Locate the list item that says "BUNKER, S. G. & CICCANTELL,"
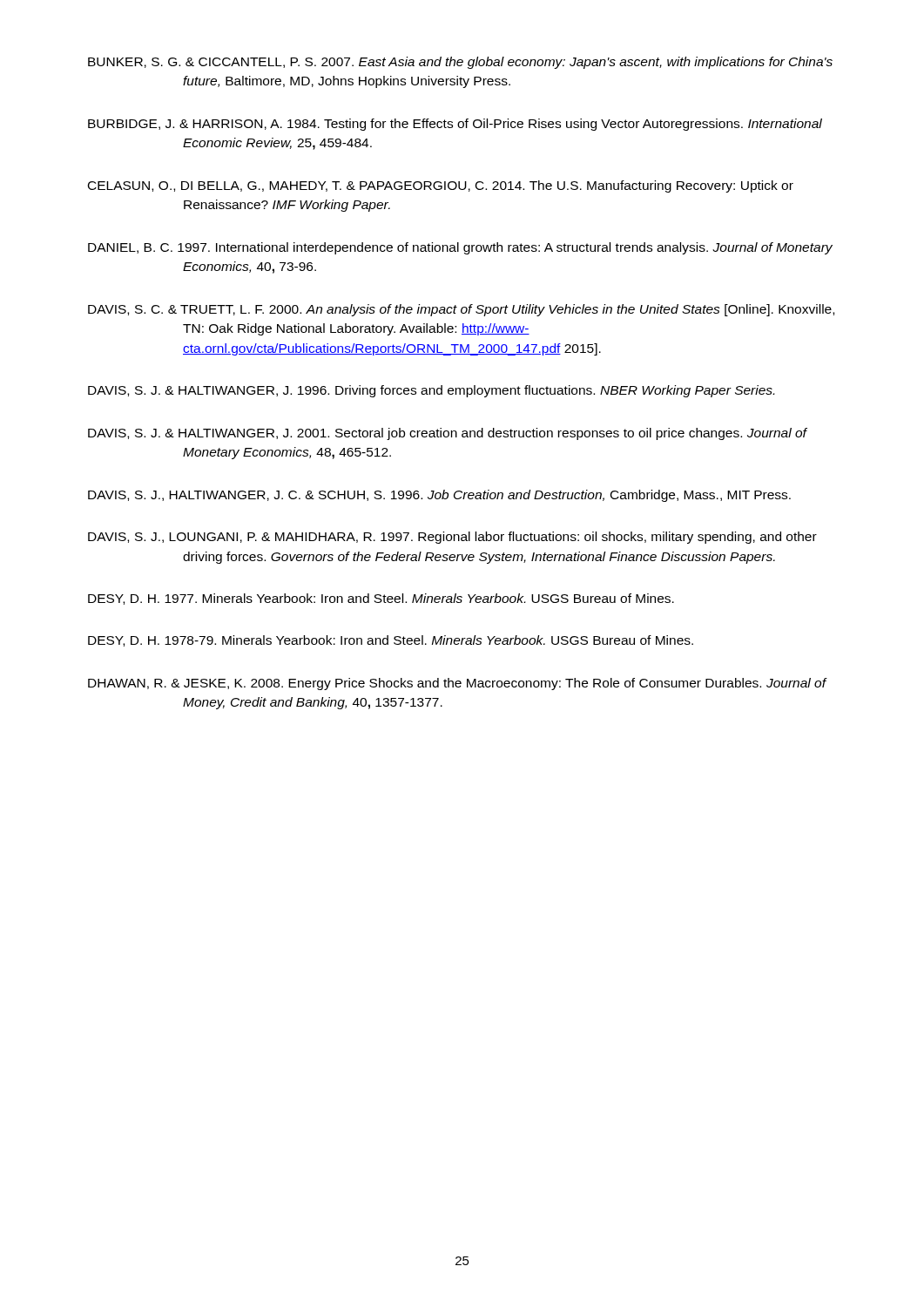The image size is (924, 1307). click(460, 71)
